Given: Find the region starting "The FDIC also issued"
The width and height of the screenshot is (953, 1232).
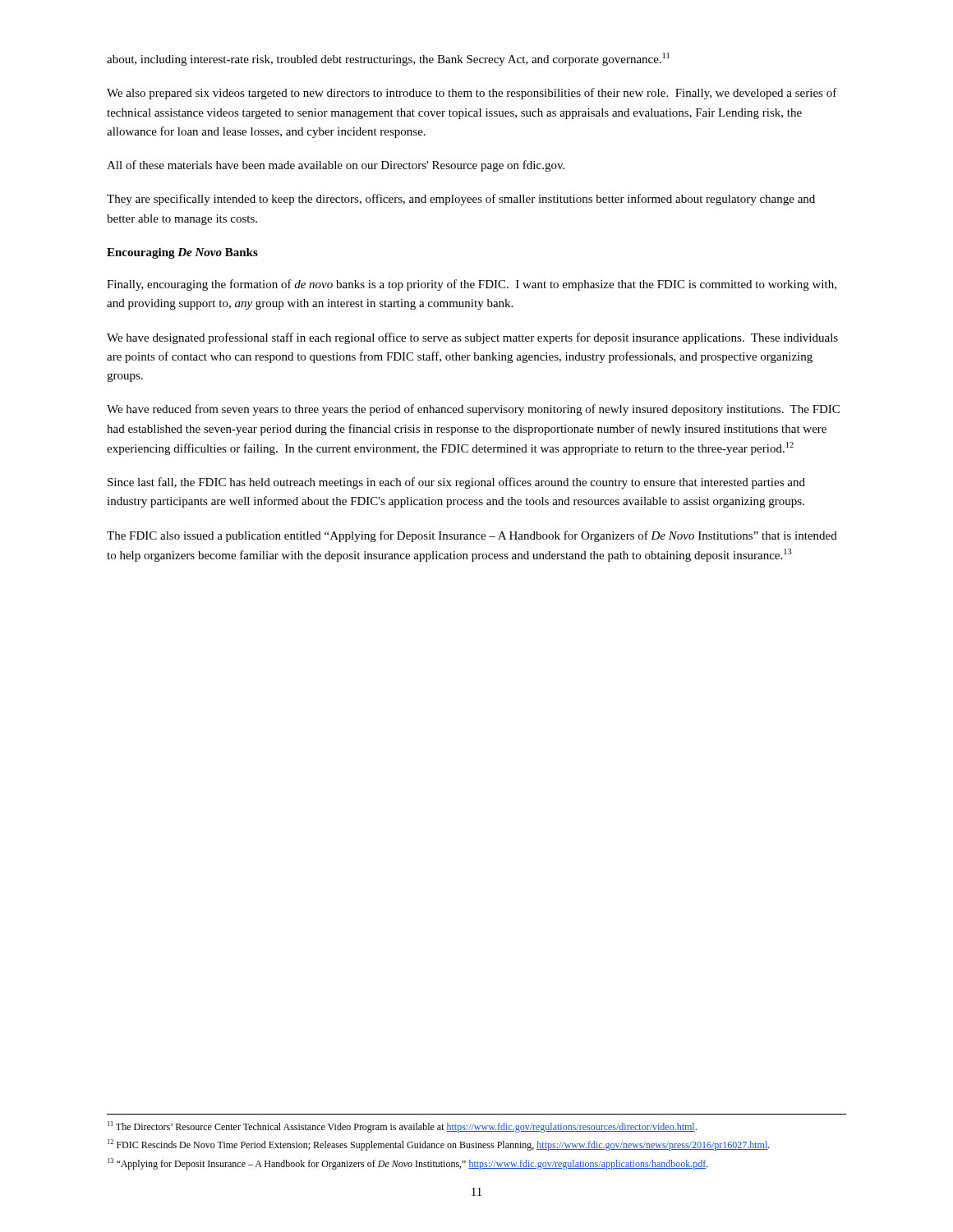Looking at the screenshot, I should point(472,545).
